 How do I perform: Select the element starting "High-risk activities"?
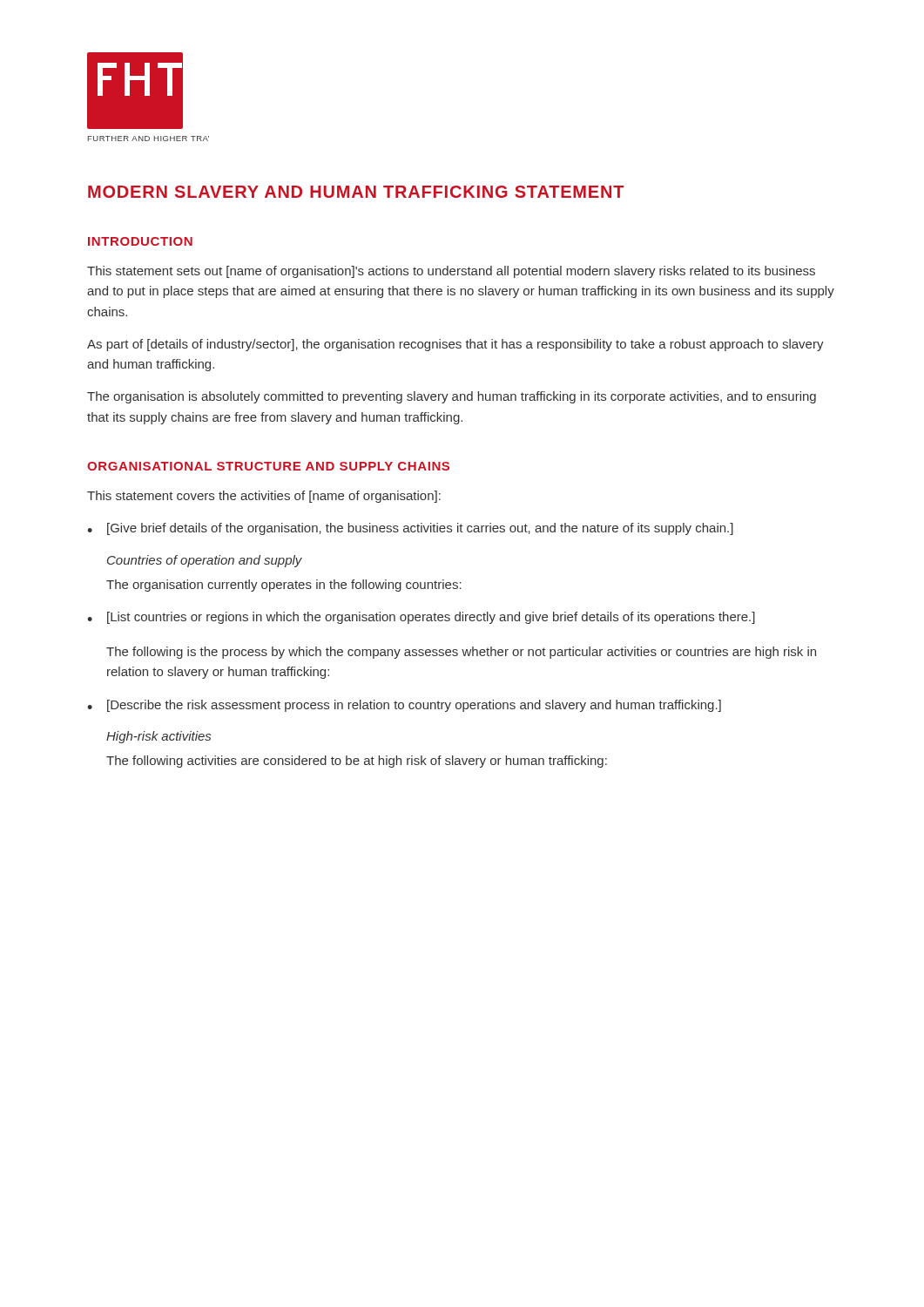pos(159,736)
